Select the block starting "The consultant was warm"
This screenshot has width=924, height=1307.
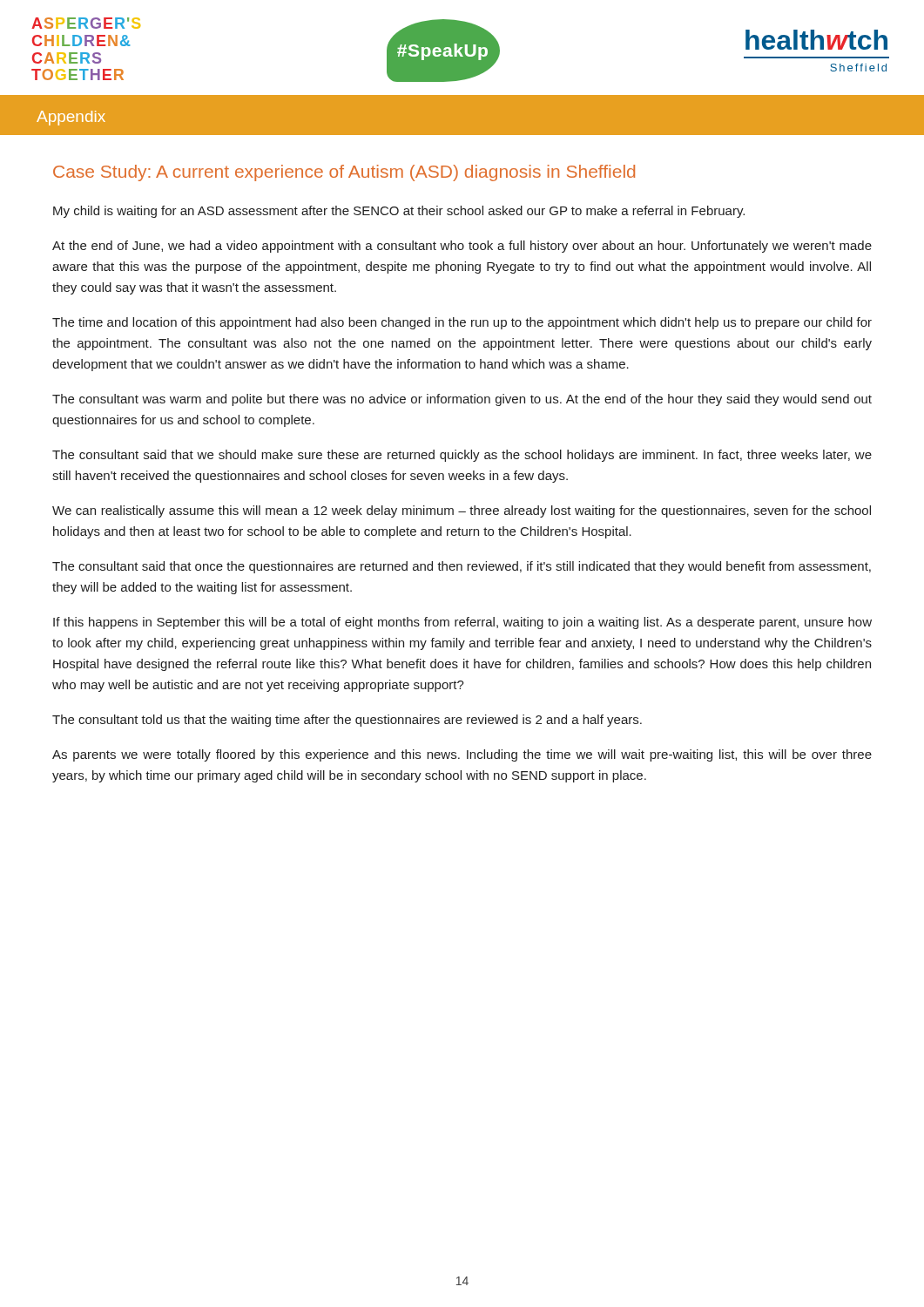(462, 410)
